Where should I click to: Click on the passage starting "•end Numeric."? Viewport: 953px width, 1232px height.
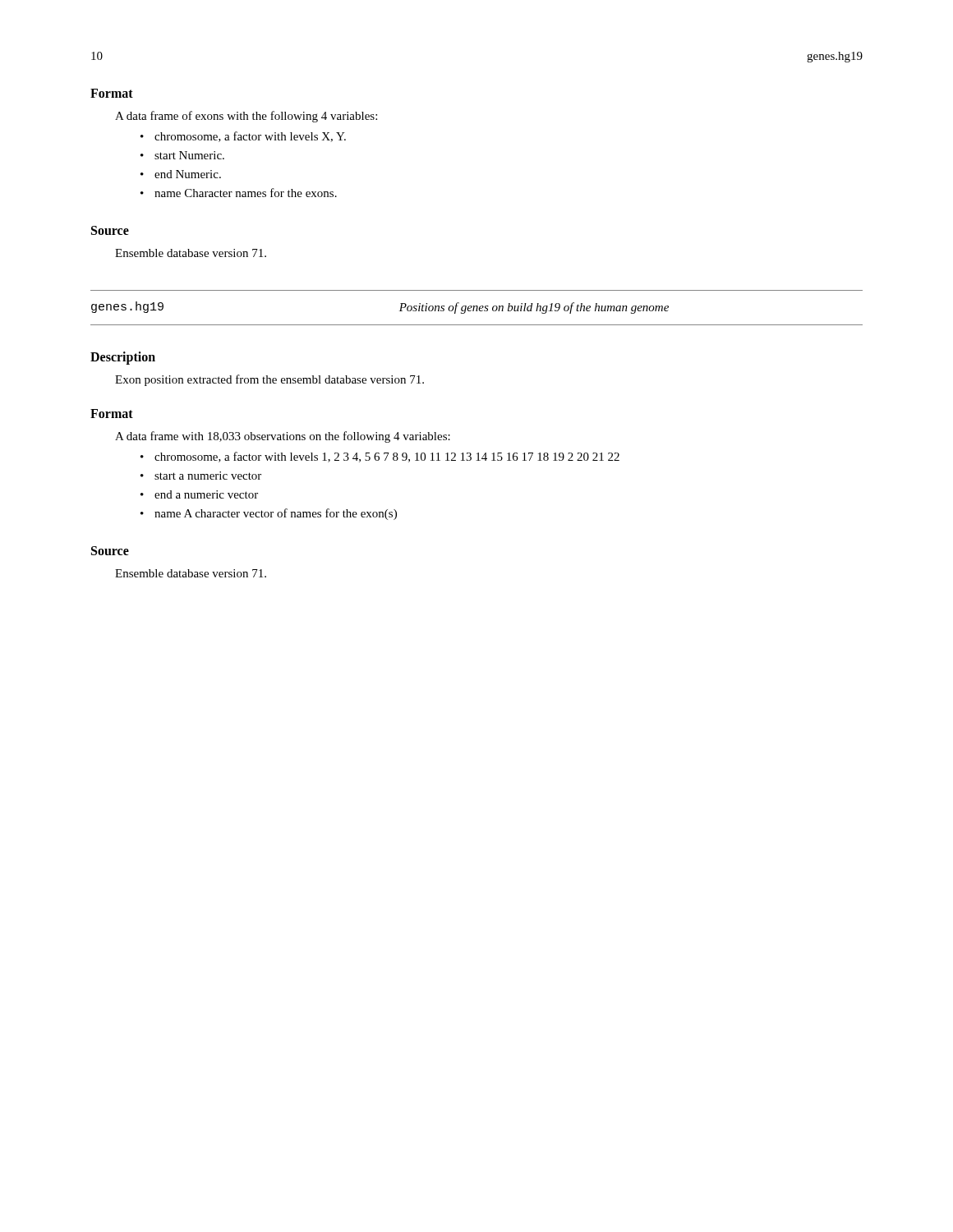[181, 175]
